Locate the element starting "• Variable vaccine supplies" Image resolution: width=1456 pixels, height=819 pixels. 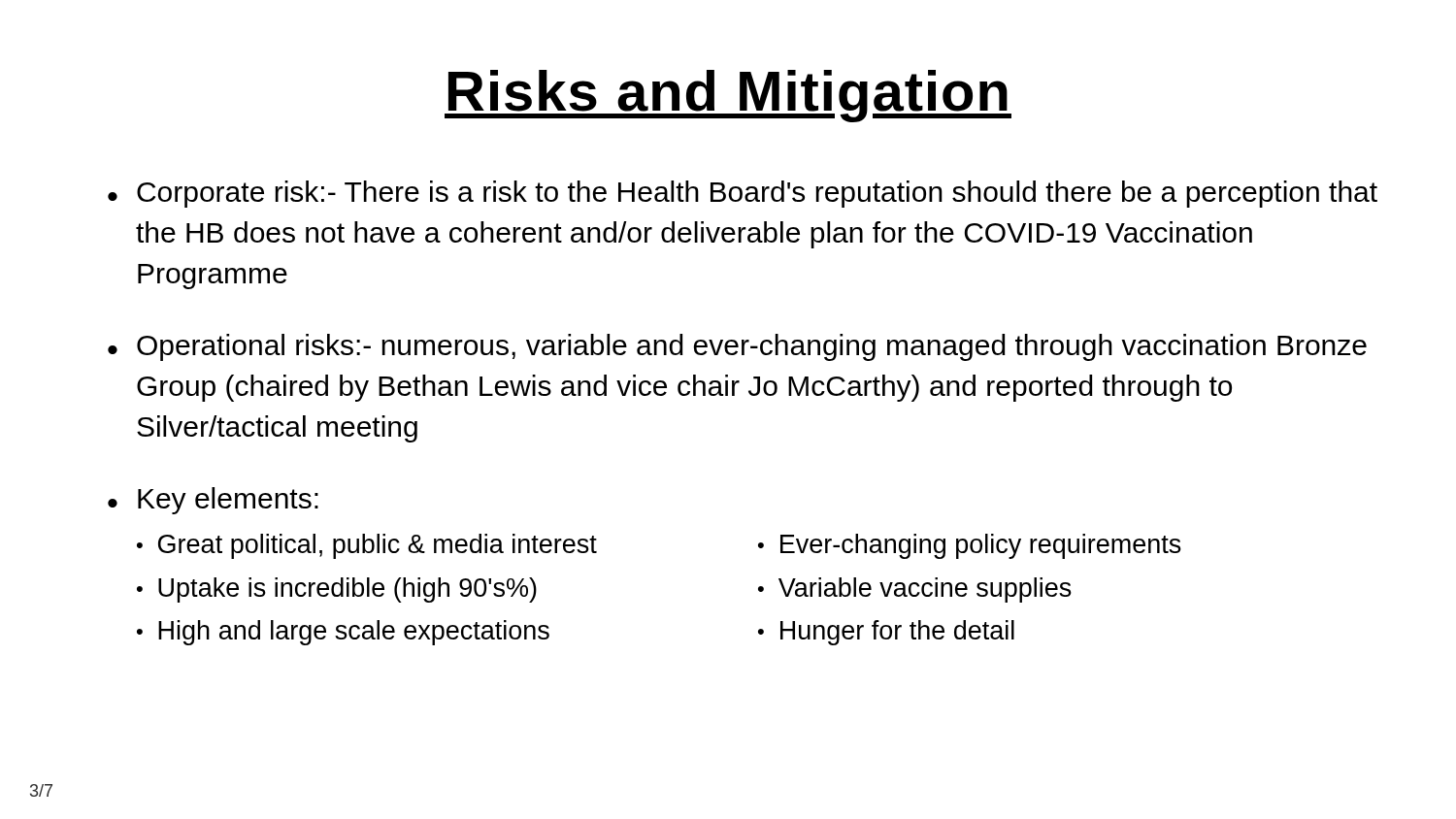pos(915,588)
